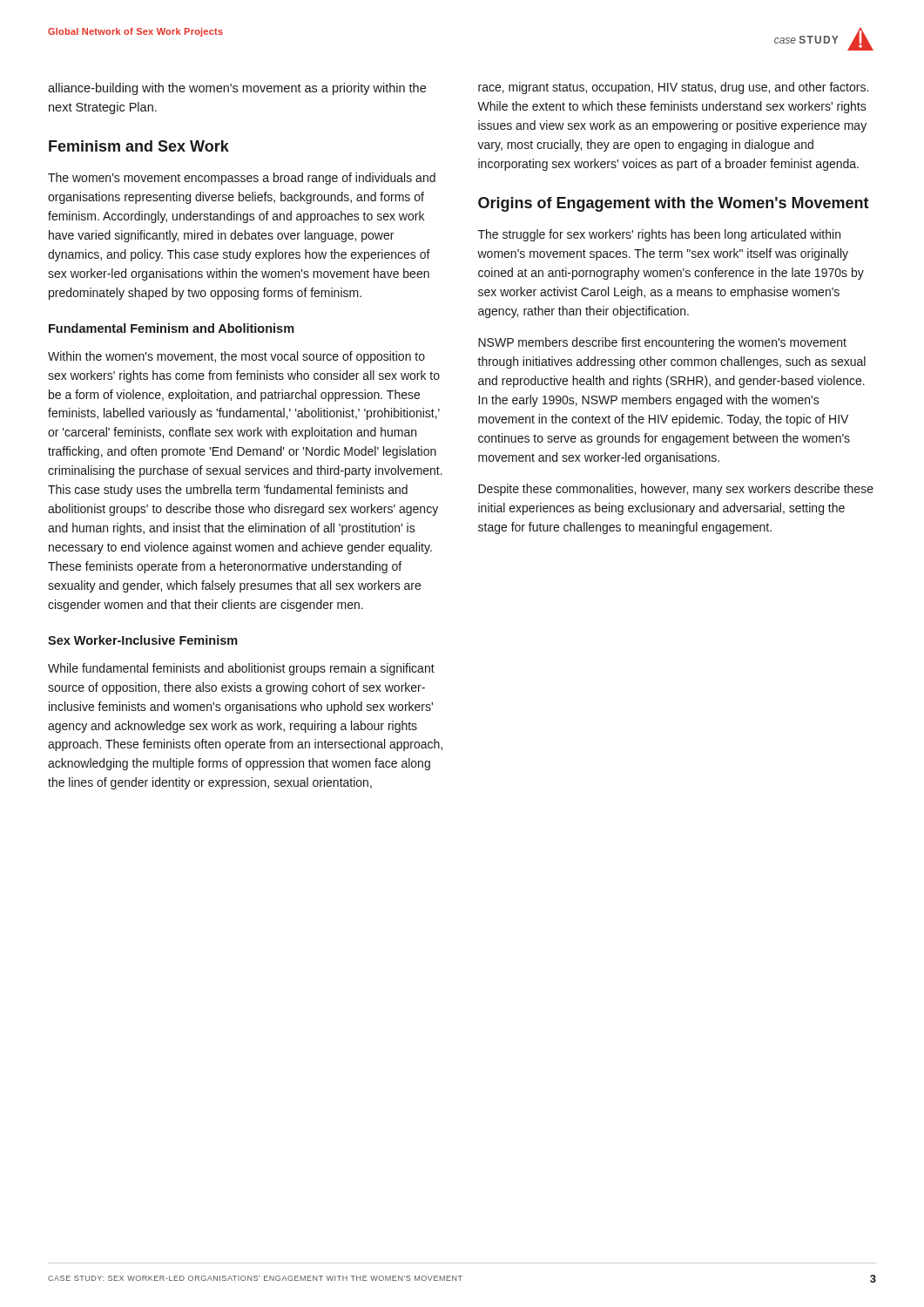The height and width of the screenshot is (1307, 924).
Task: Select the region starting "race, migrant status, occupation, HIV status, drug"
Action: click(674, 125)
